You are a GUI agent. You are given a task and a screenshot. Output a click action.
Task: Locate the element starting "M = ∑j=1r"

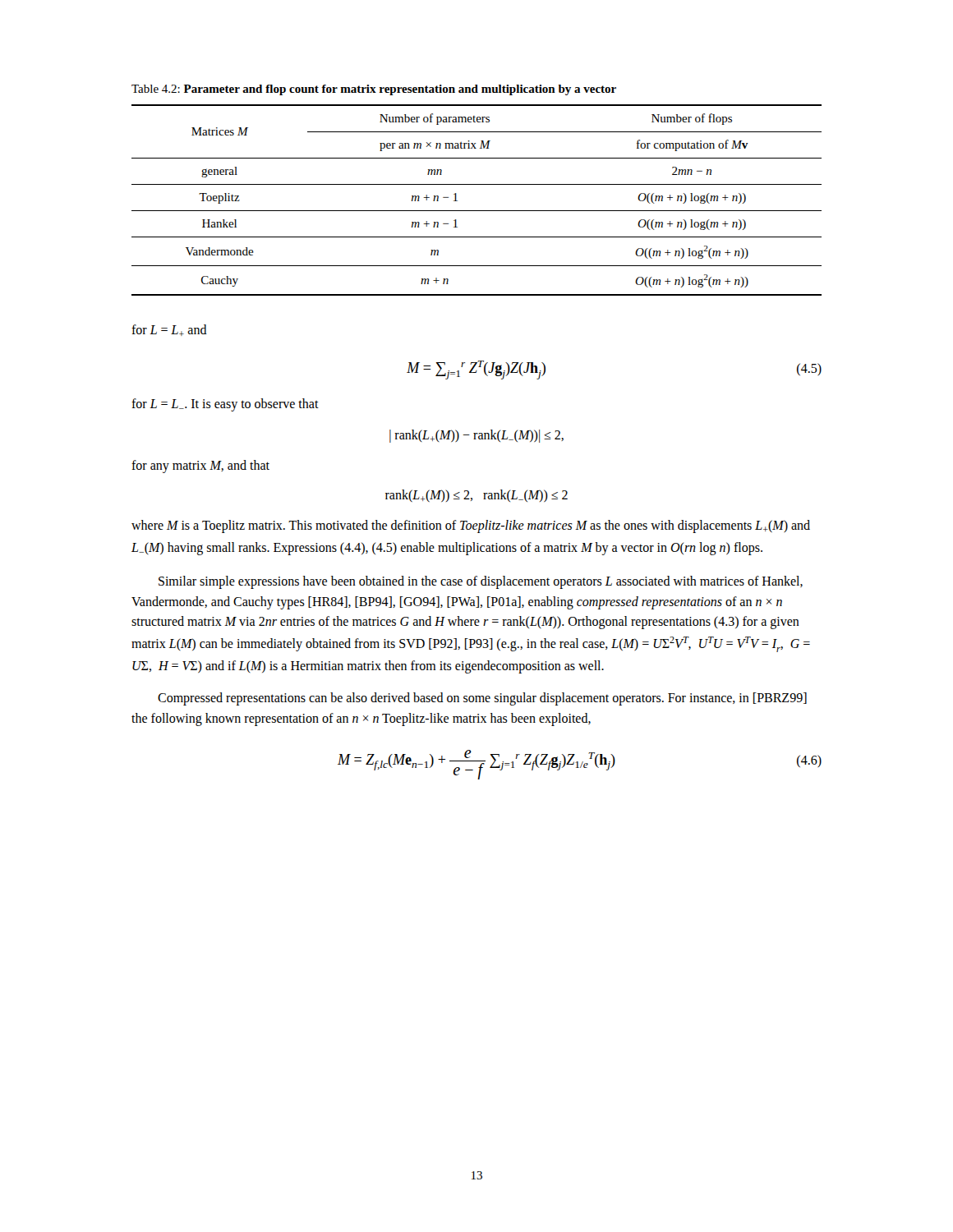coord(476,368)
